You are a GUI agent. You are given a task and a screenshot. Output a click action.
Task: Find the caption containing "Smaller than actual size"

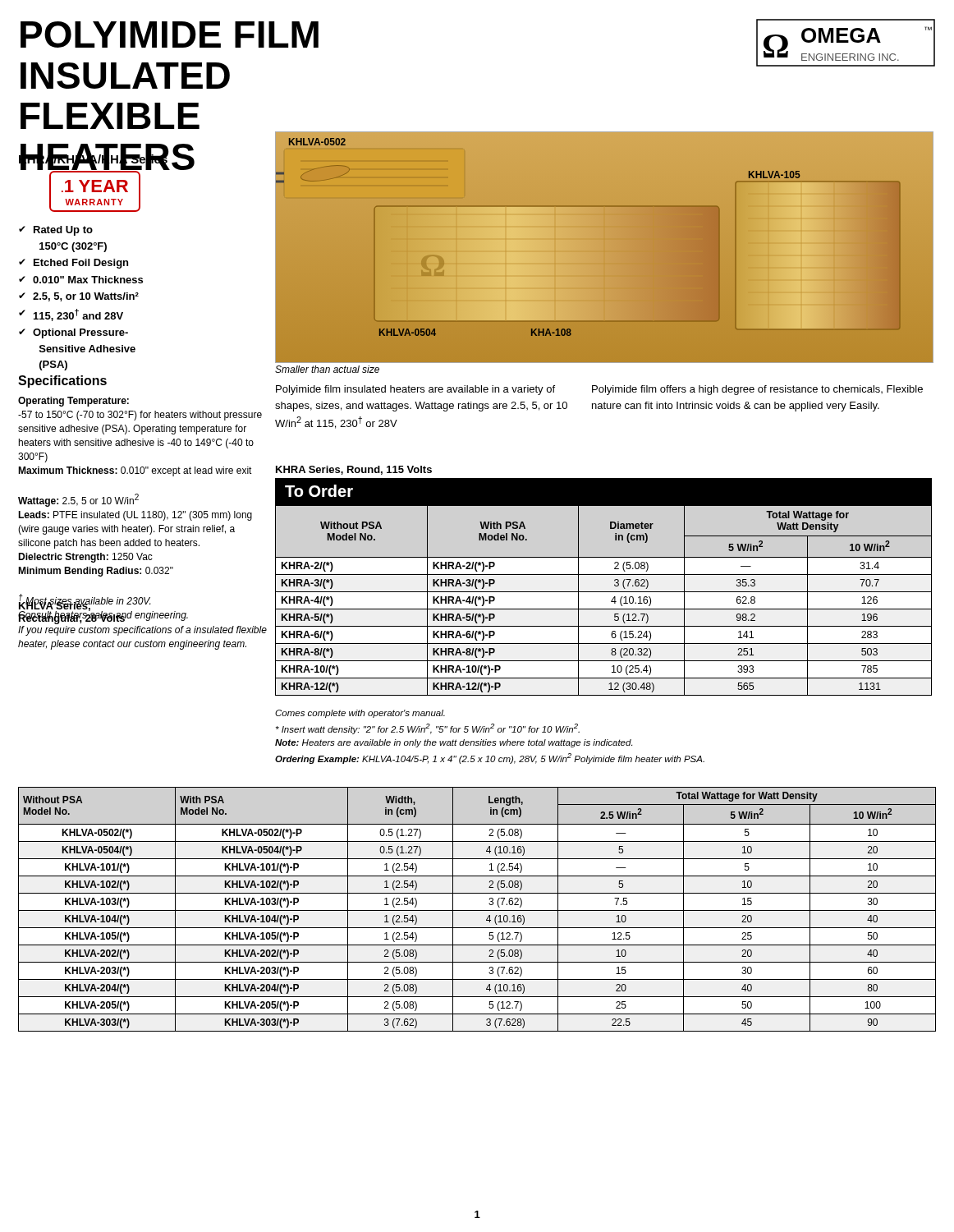tap(327, 370)
